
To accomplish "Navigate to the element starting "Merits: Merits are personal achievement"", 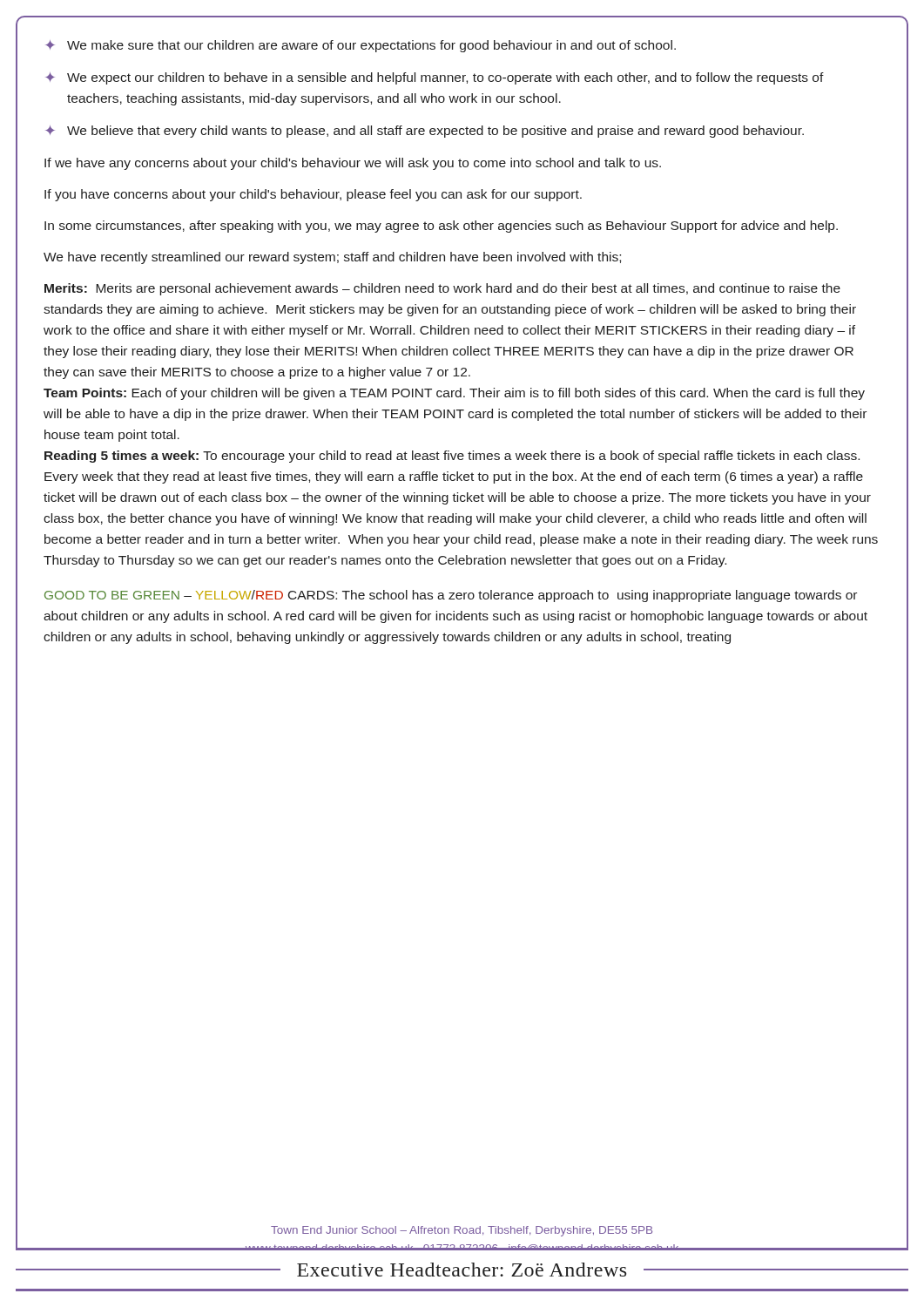I will click(x=450, y=330).
